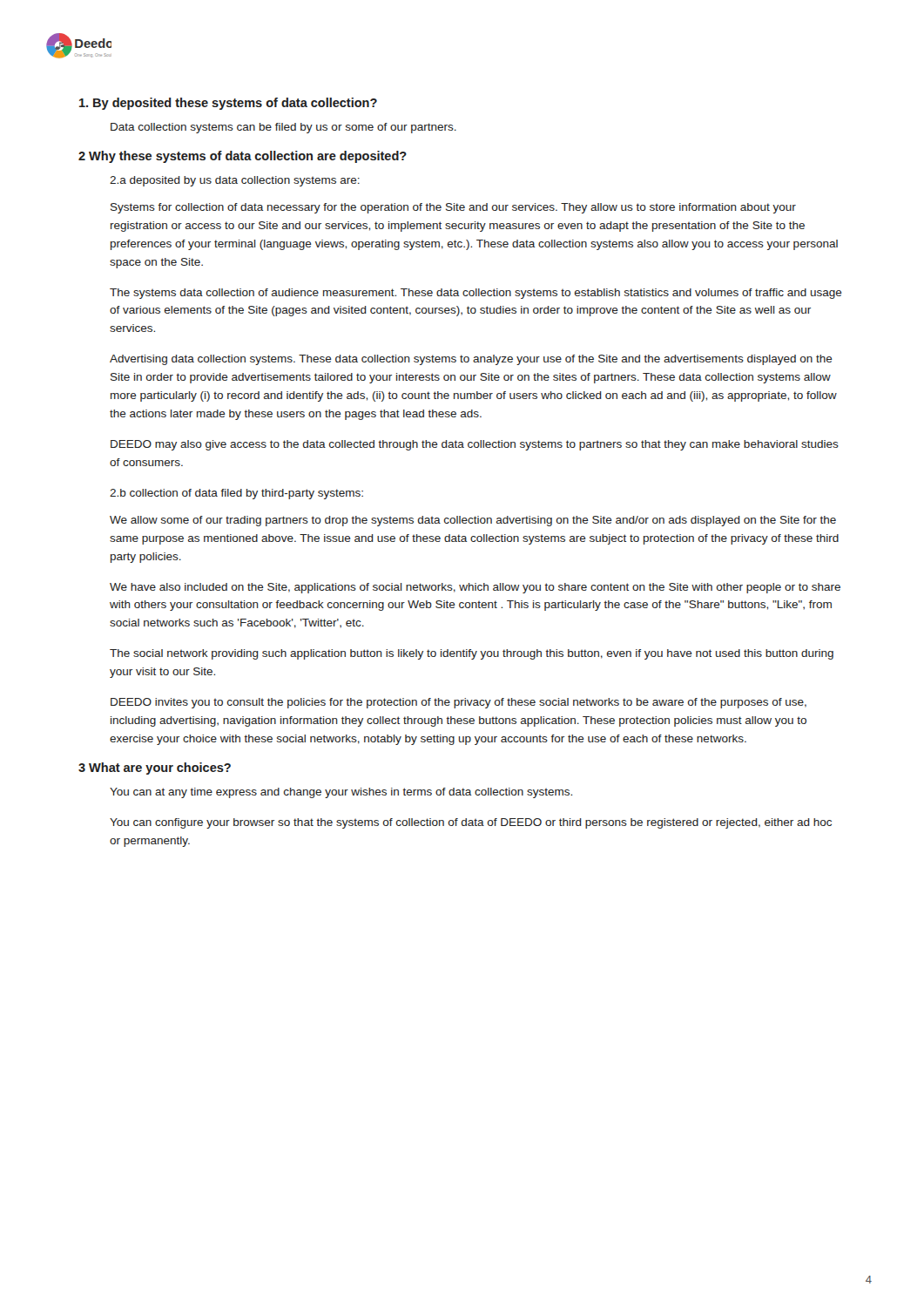Navigate to the block starting "DEEDO may also give access to the"
The image size is (924, 1307).
click(x=474, y=453)
